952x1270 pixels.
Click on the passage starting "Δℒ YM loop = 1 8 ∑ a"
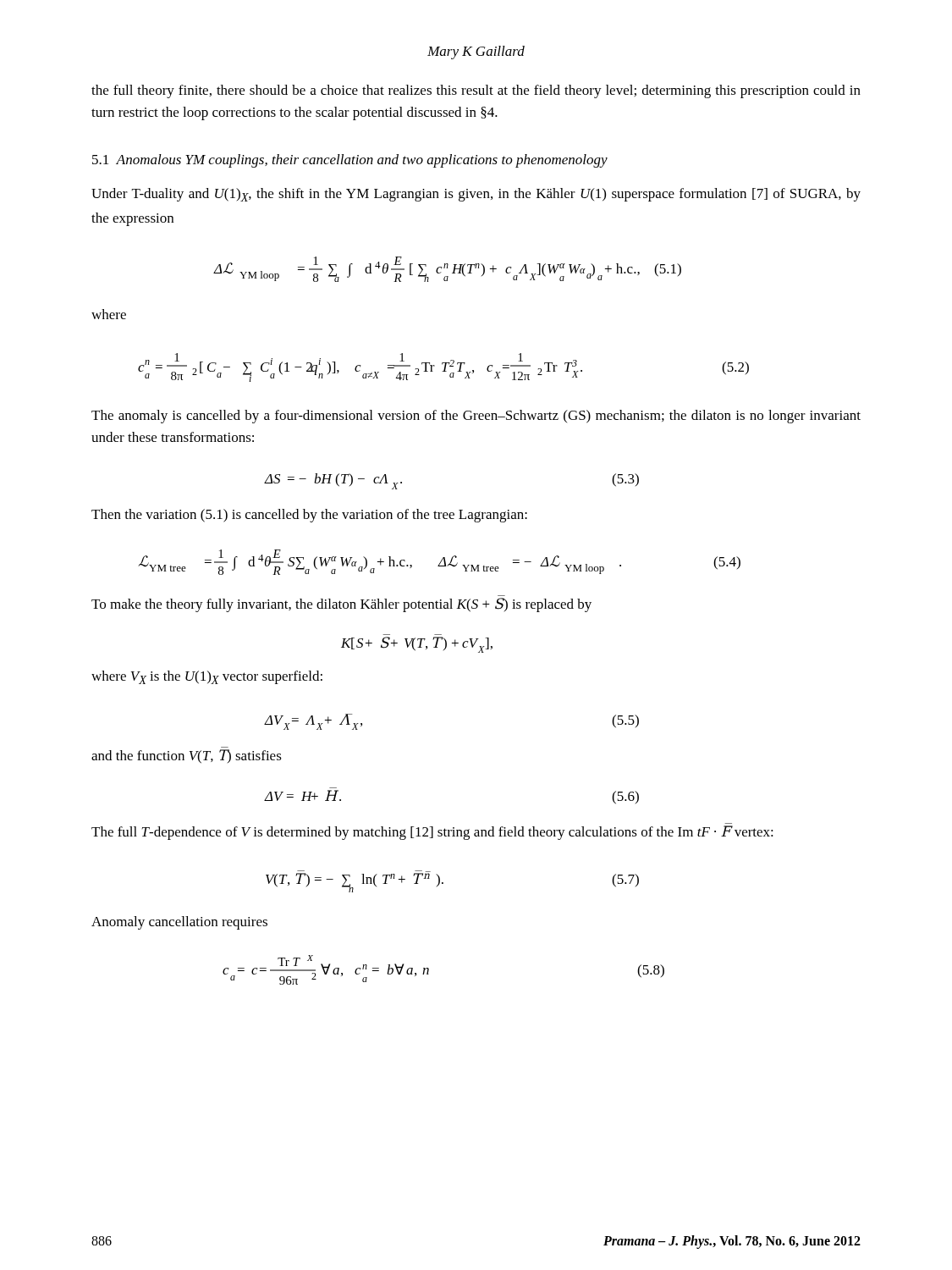[x=476, y=267]
